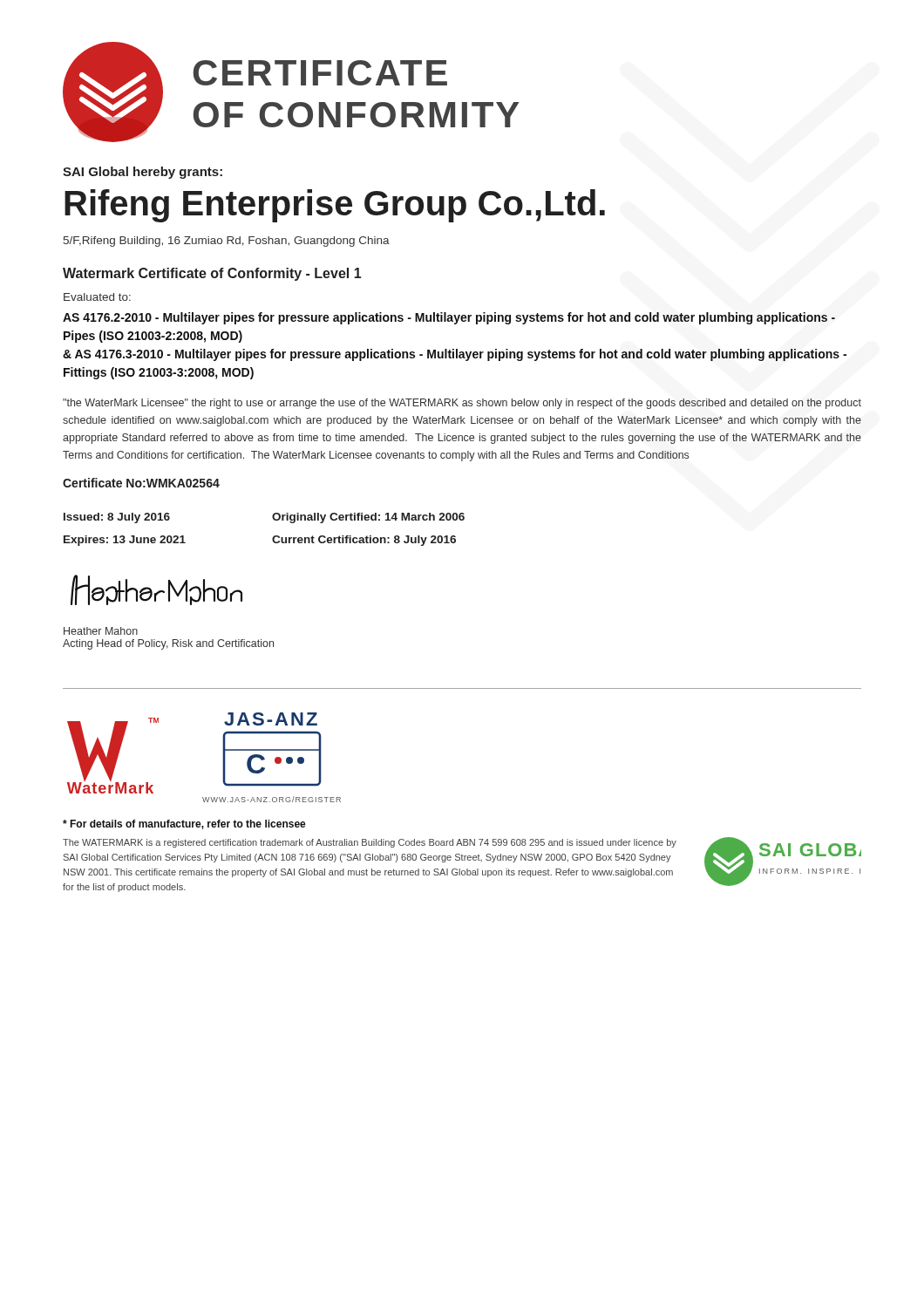This screenshot has width=924, height=1308.
Task: Locate the text starting "The WATERMARK is"
Action: pos(370,865)
